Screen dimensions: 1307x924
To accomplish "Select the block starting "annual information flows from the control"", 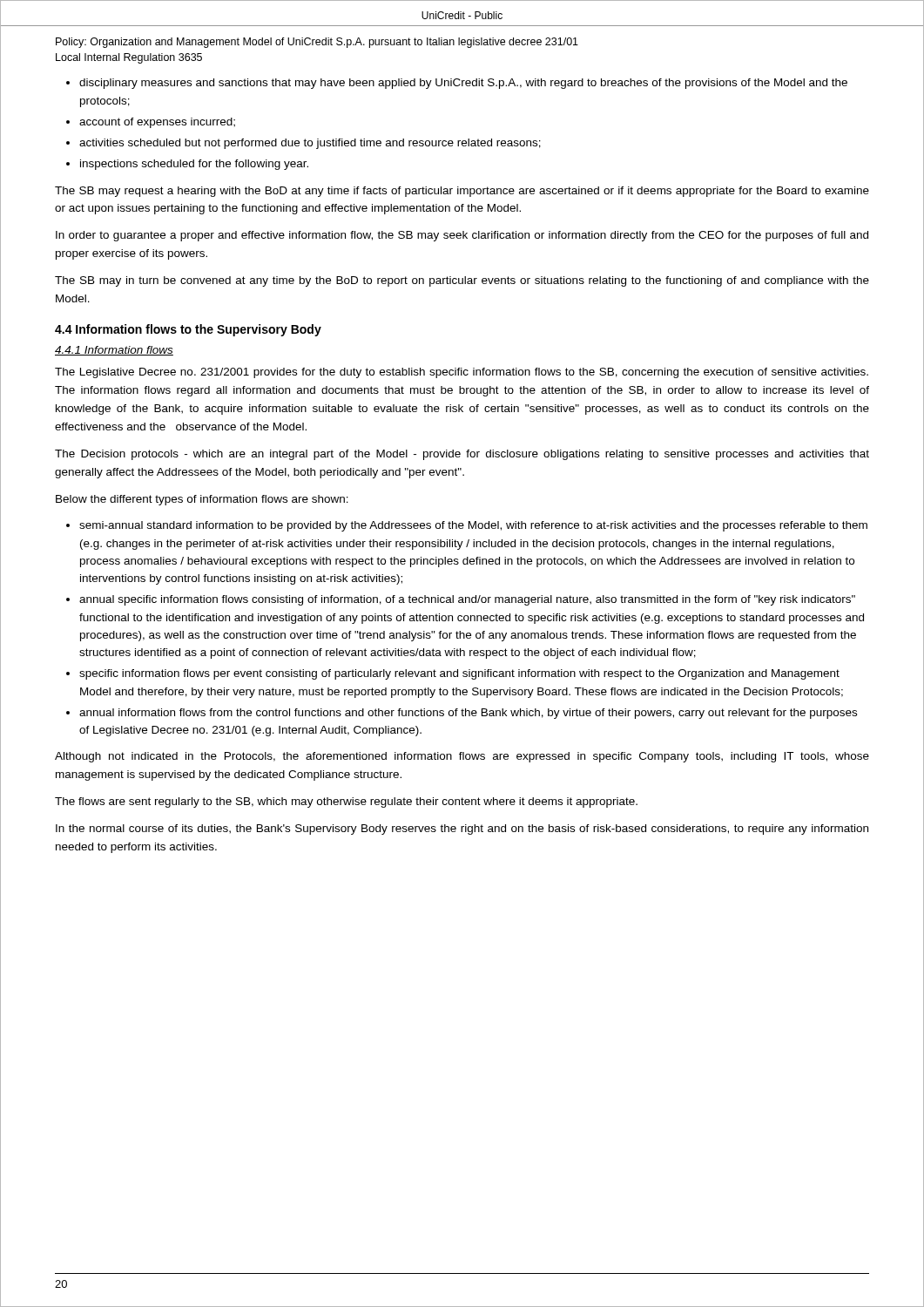I will [468, 721].
